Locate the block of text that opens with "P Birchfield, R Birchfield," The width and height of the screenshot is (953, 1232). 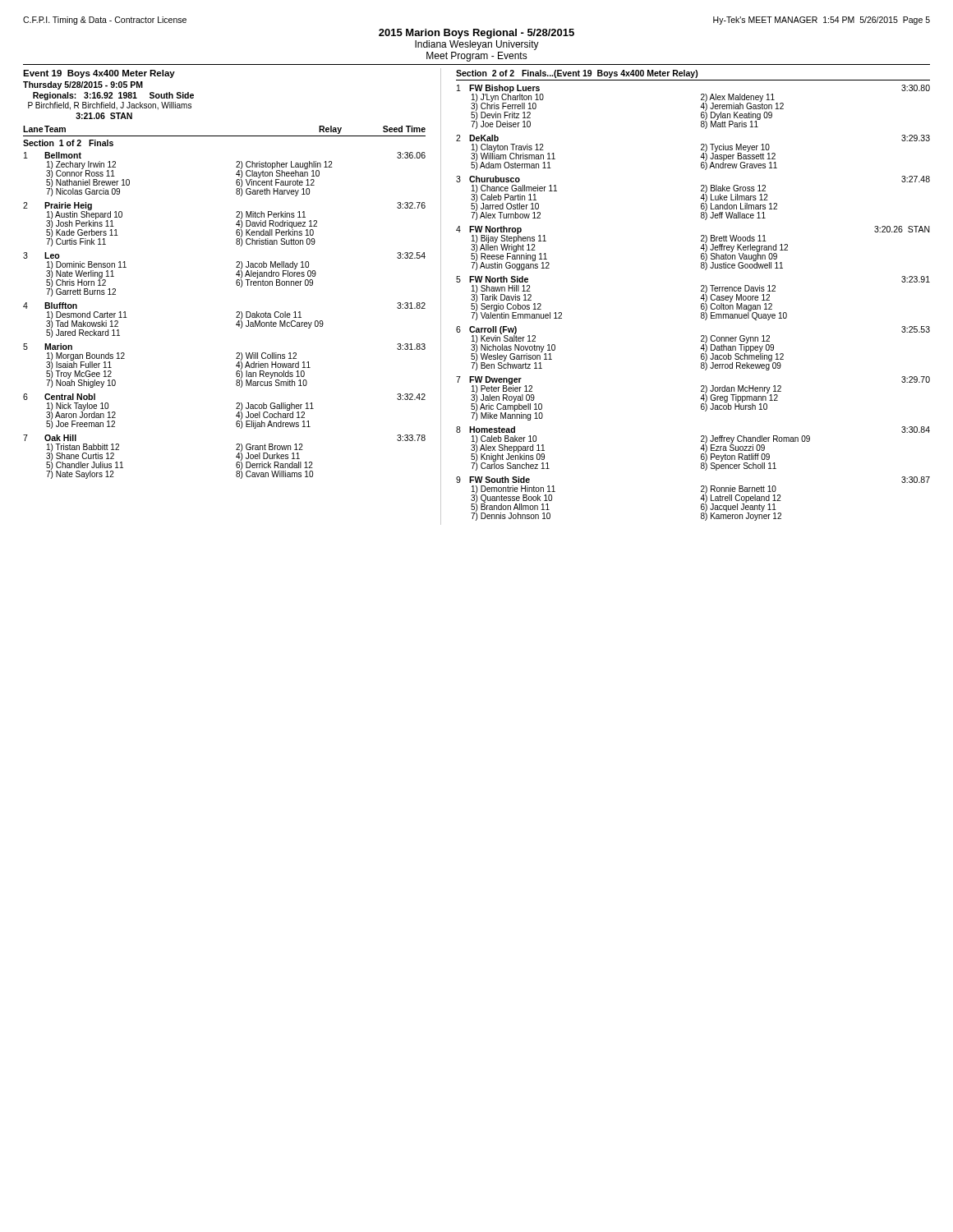point(107,106)
